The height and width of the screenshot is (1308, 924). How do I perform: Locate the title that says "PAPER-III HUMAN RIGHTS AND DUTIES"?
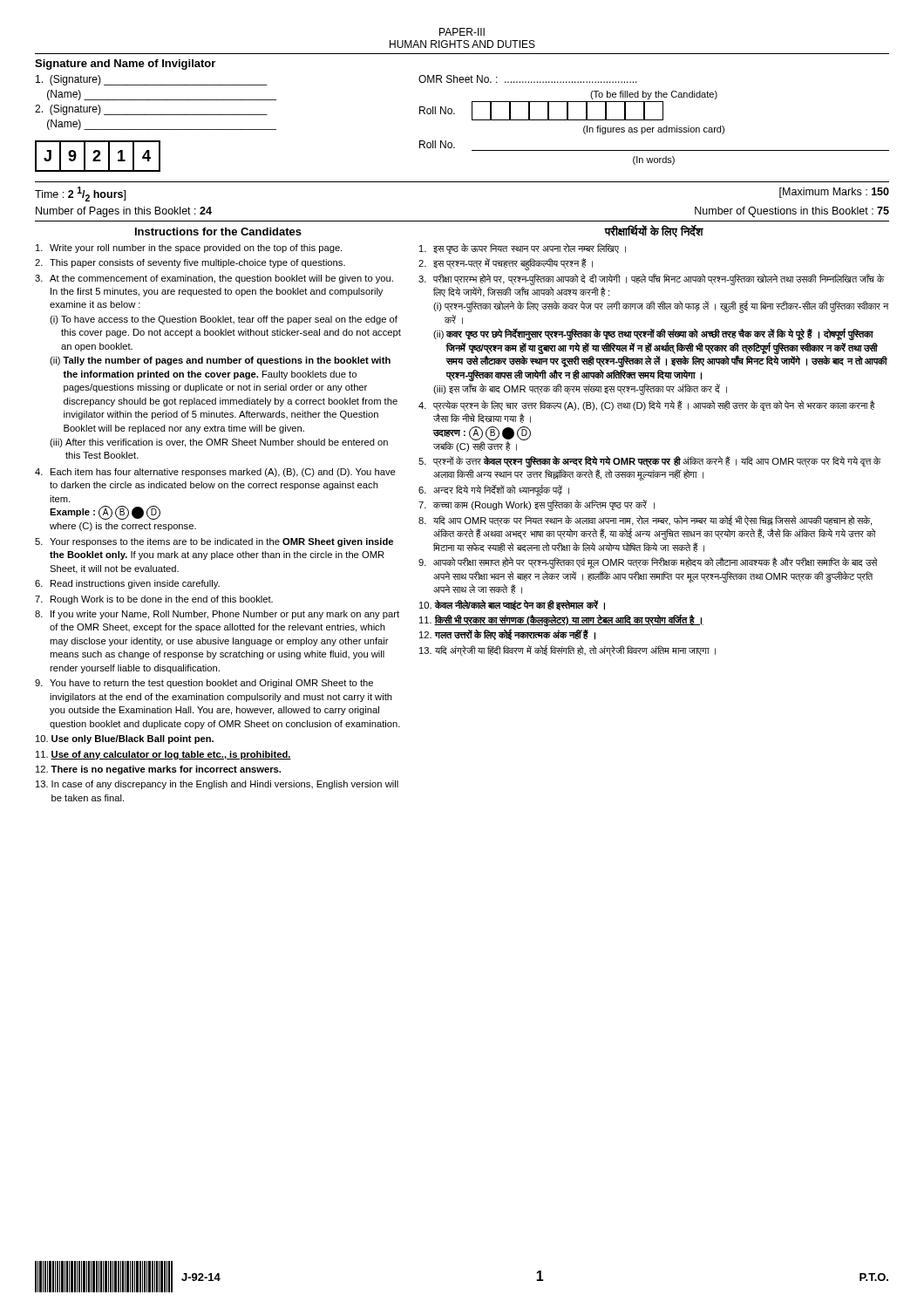coord(462,38)
